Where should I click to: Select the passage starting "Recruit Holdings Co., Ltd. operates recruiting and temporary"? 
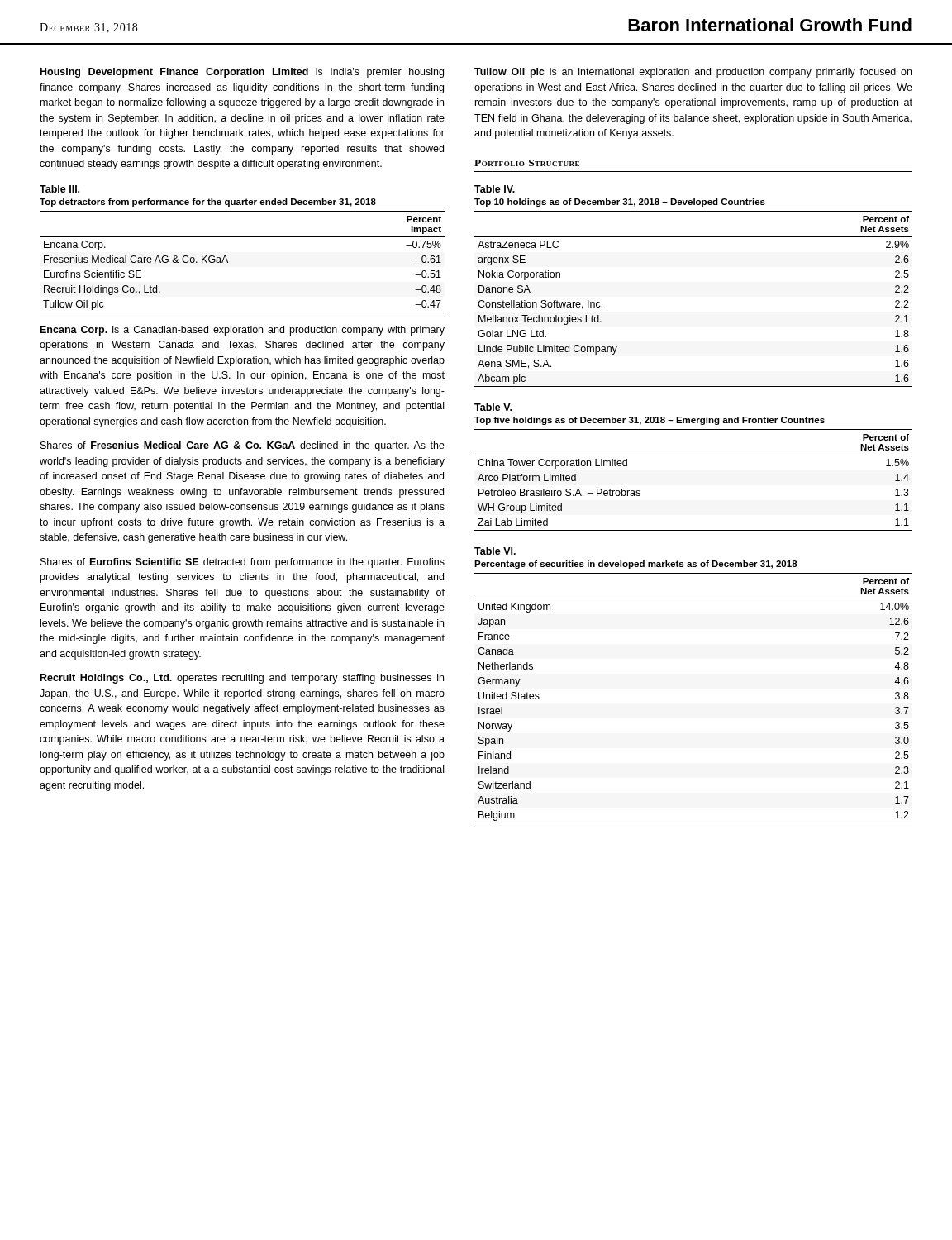242,732
